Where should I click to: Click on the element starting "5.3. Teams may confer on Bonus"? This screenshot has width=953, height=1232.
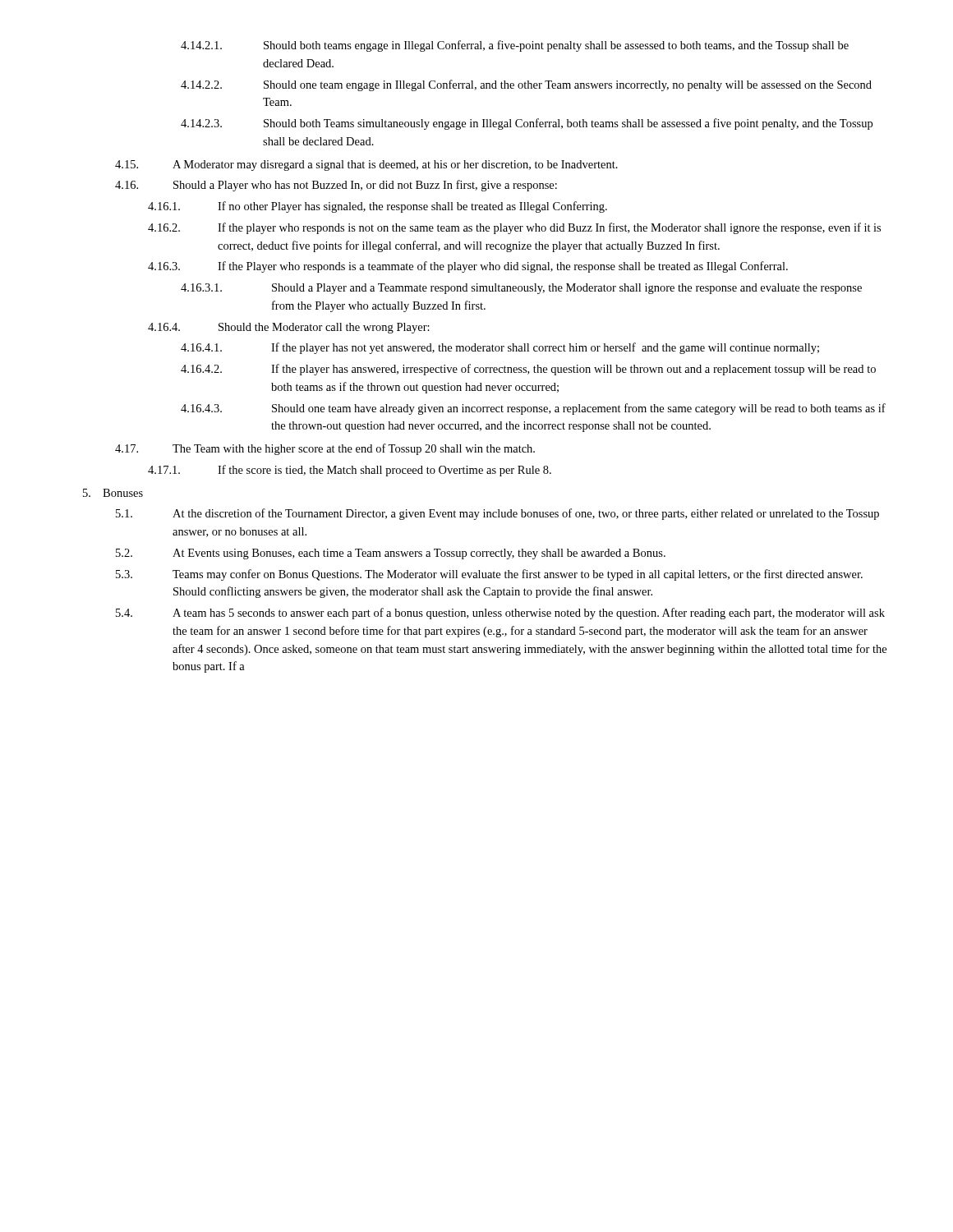click(x=501, y=583)
